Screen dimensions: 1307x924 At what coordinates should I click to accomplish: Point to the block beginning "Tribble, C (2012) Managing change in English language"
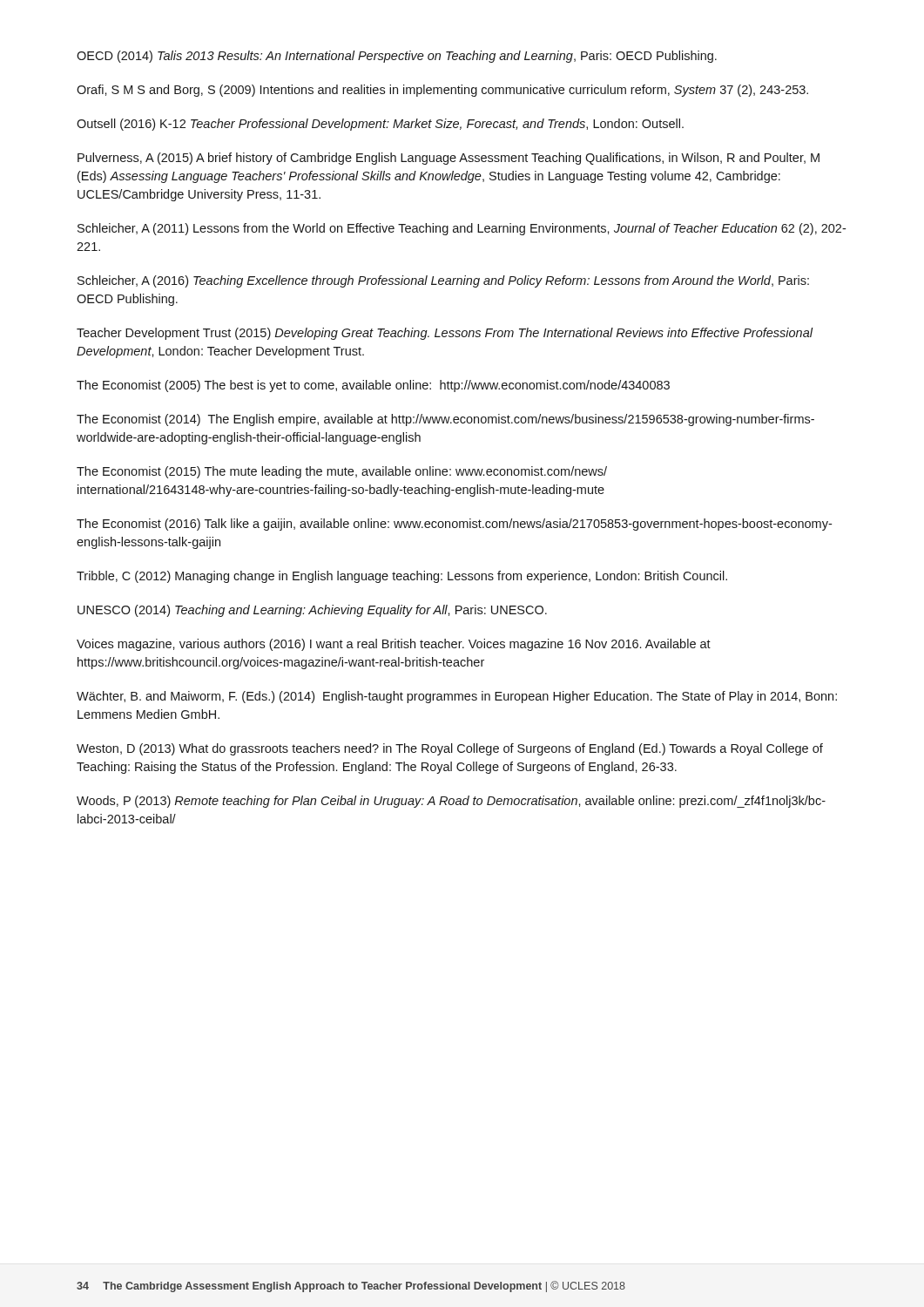pos(402,576)
